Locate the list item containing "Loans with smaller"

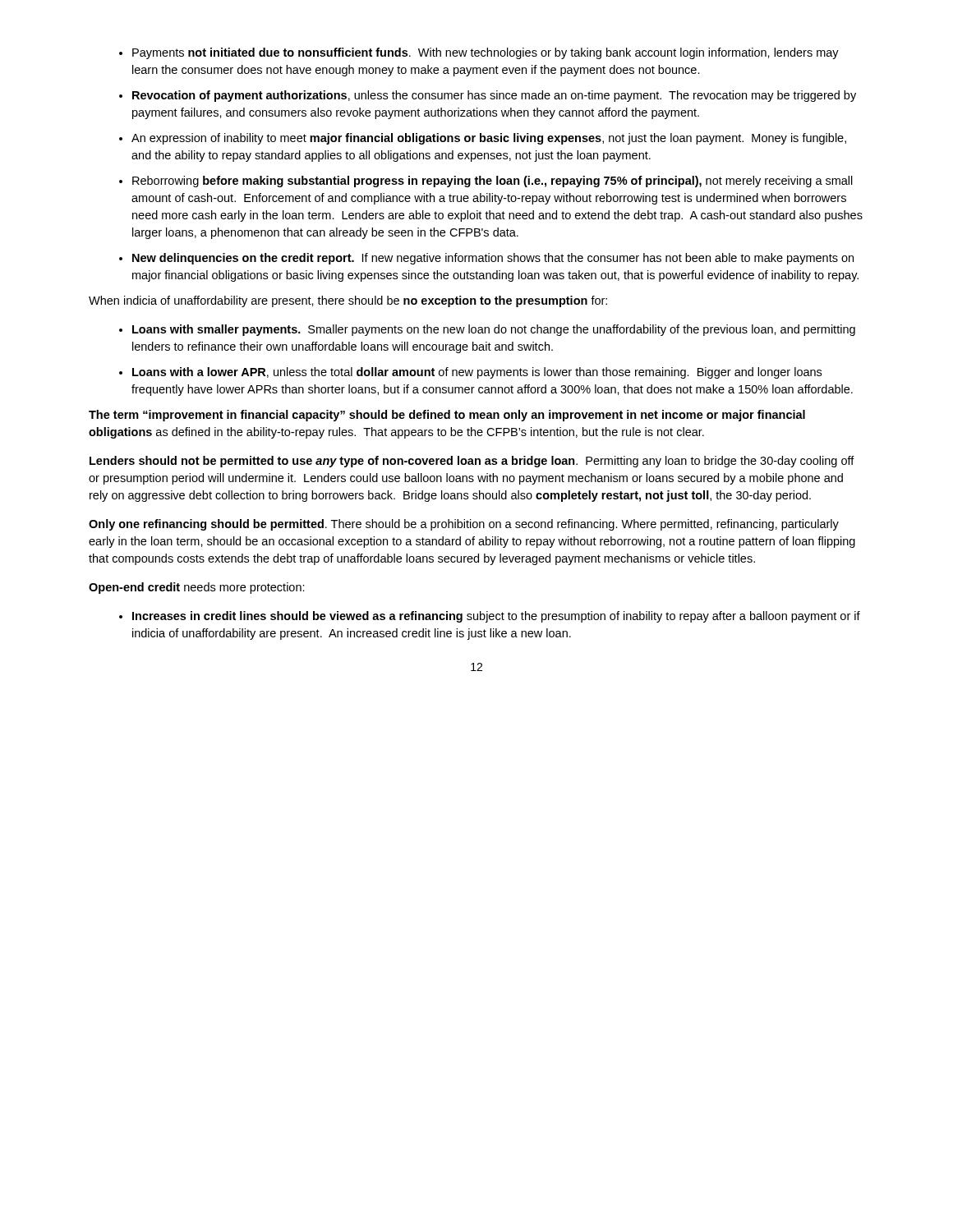[x=494, y=338]
